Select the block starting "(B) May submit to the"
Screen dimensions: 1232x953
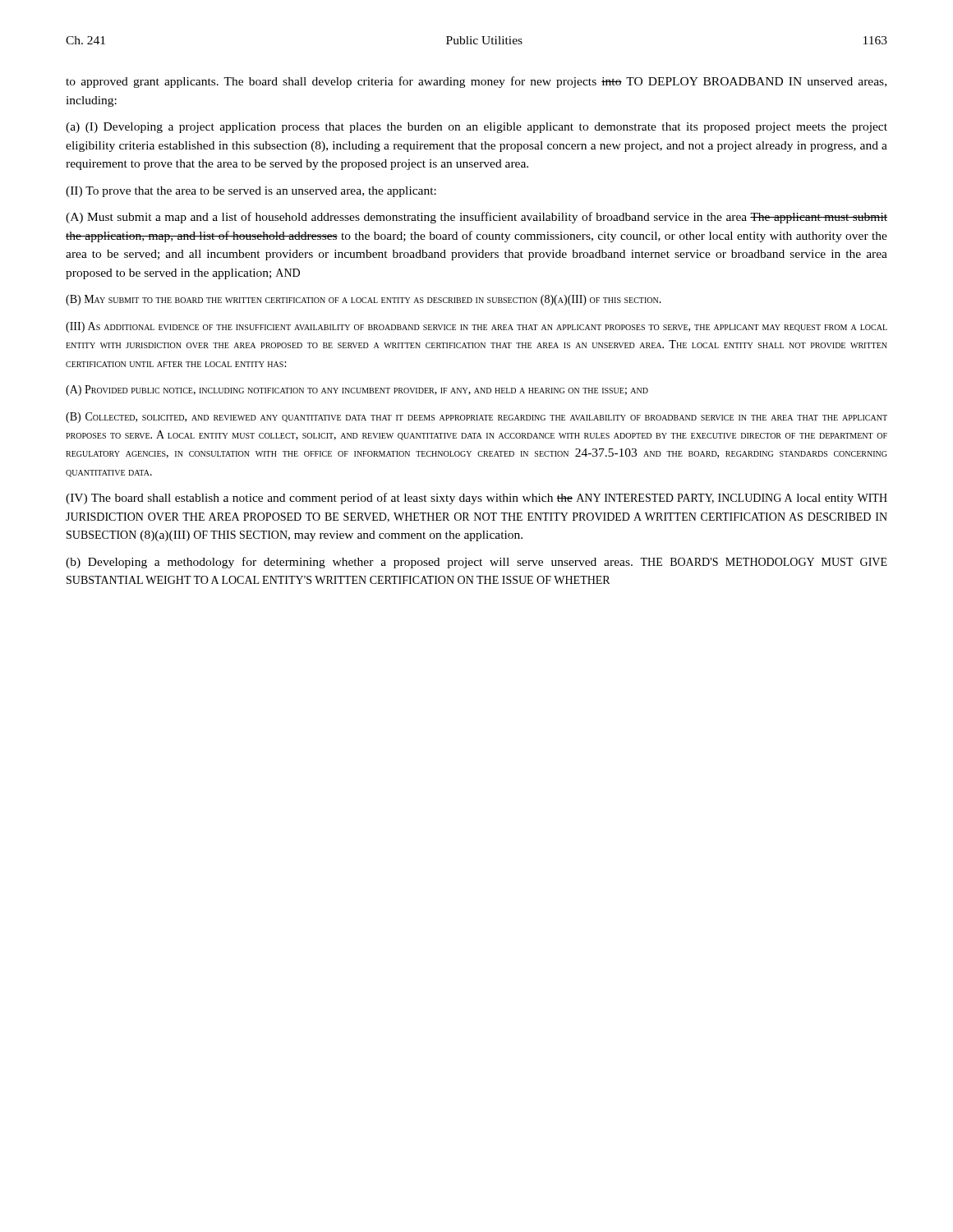point(476,299)
